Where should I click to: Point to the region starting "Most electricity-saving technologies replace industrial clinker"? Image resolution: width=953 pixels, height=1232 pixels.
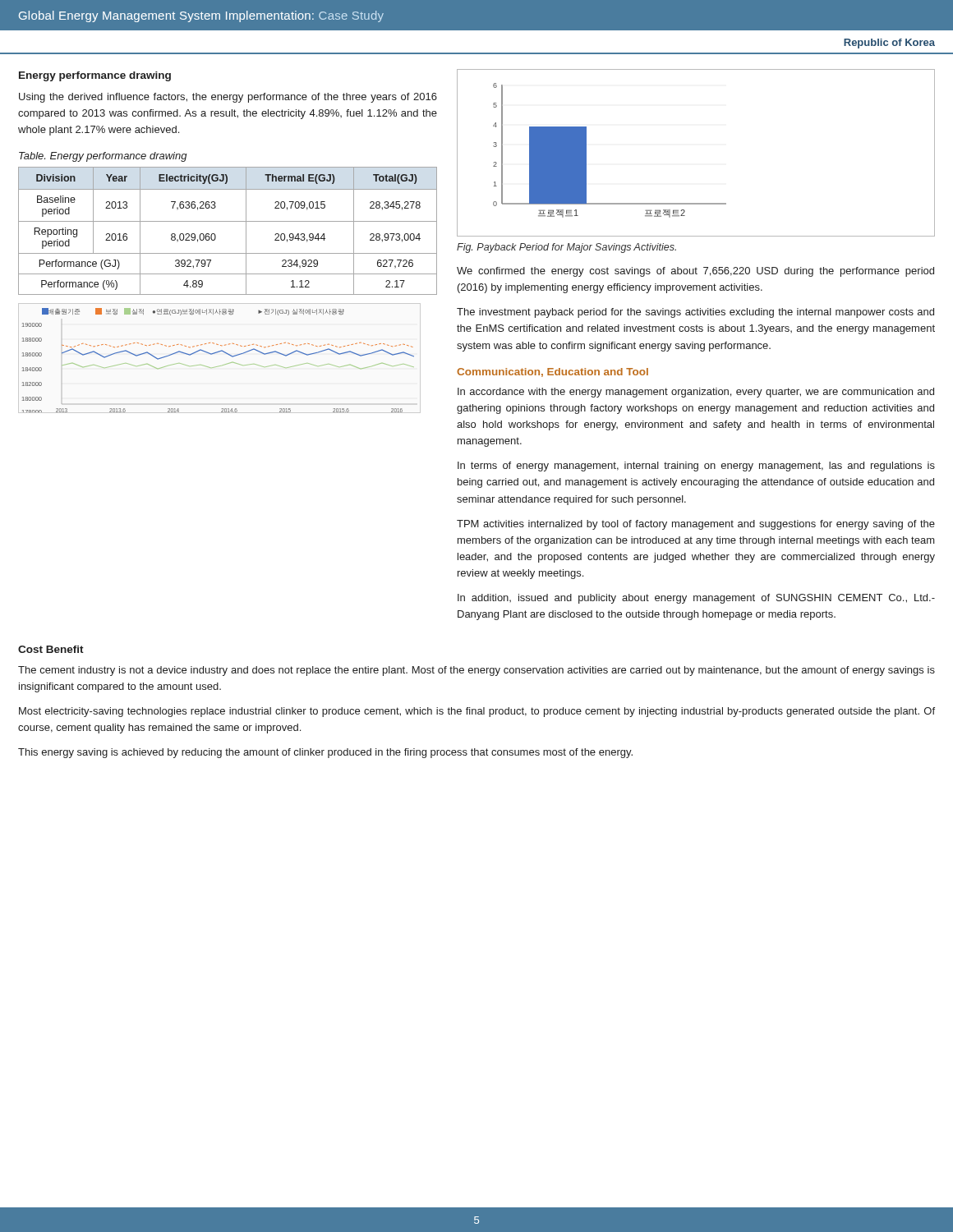pyautogui.click(x=476, y=719)
